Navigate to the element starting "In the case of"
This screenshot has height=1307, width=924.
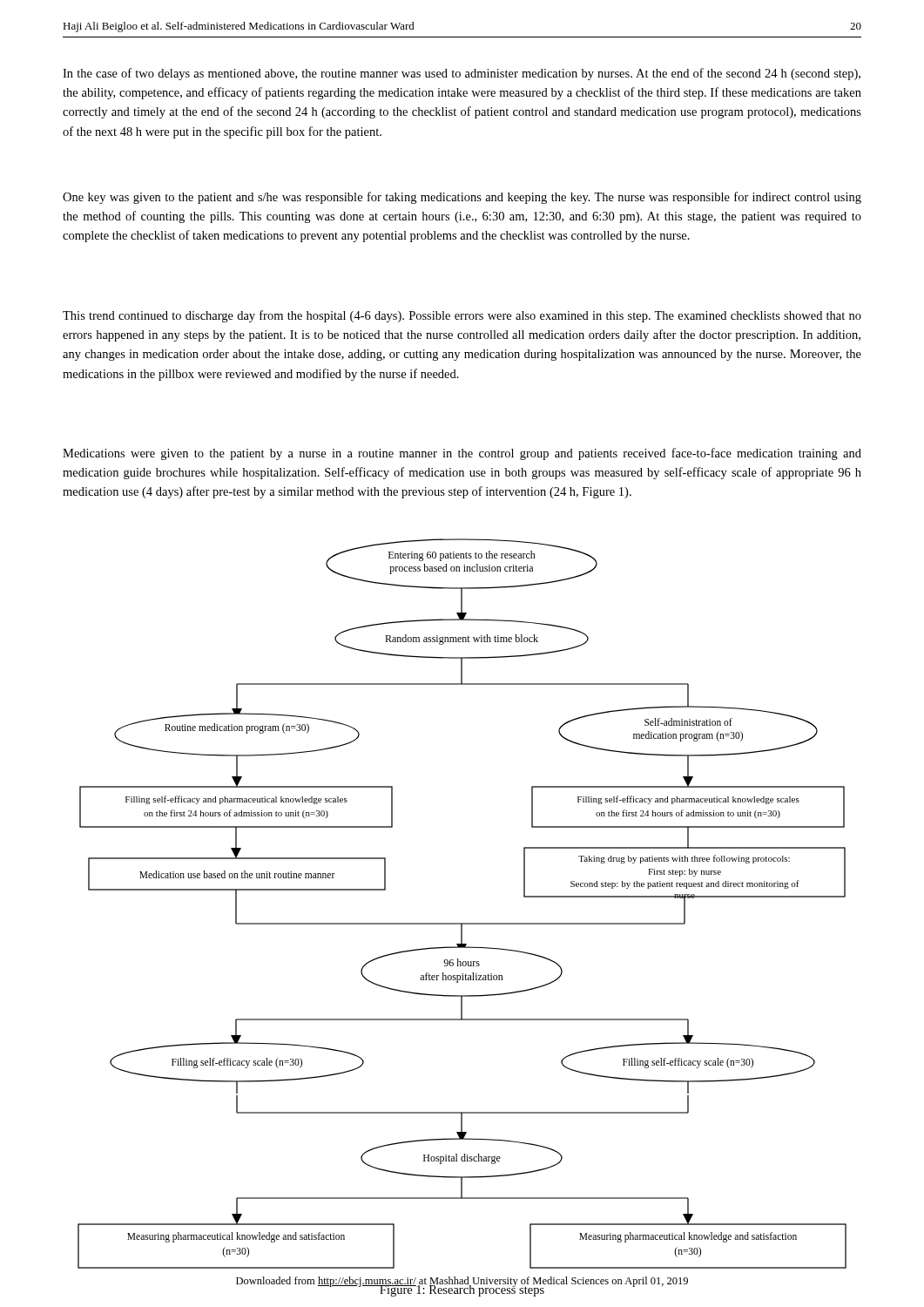click(462, 102)
